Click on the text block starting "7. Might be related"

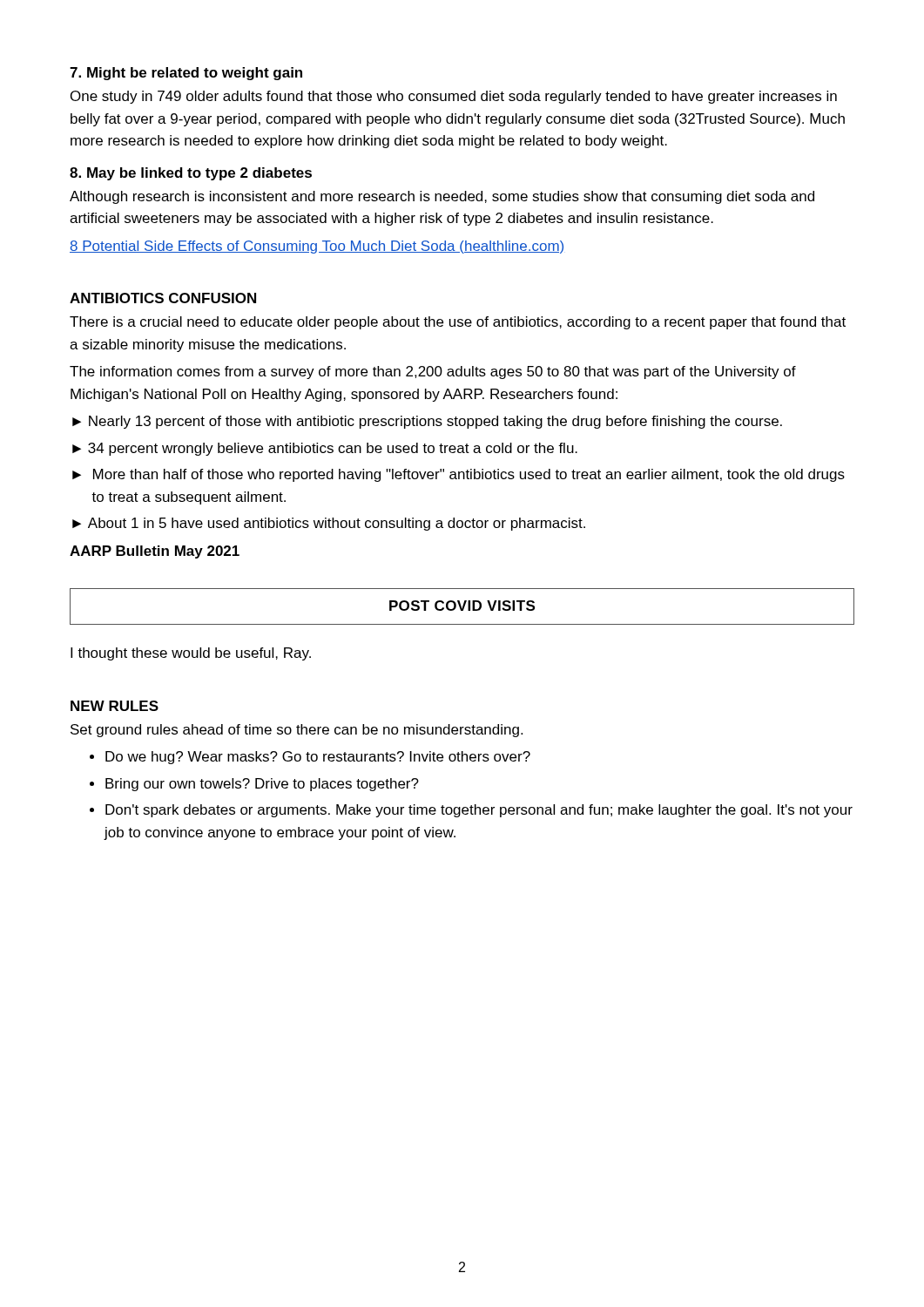(x=186, y=73)
